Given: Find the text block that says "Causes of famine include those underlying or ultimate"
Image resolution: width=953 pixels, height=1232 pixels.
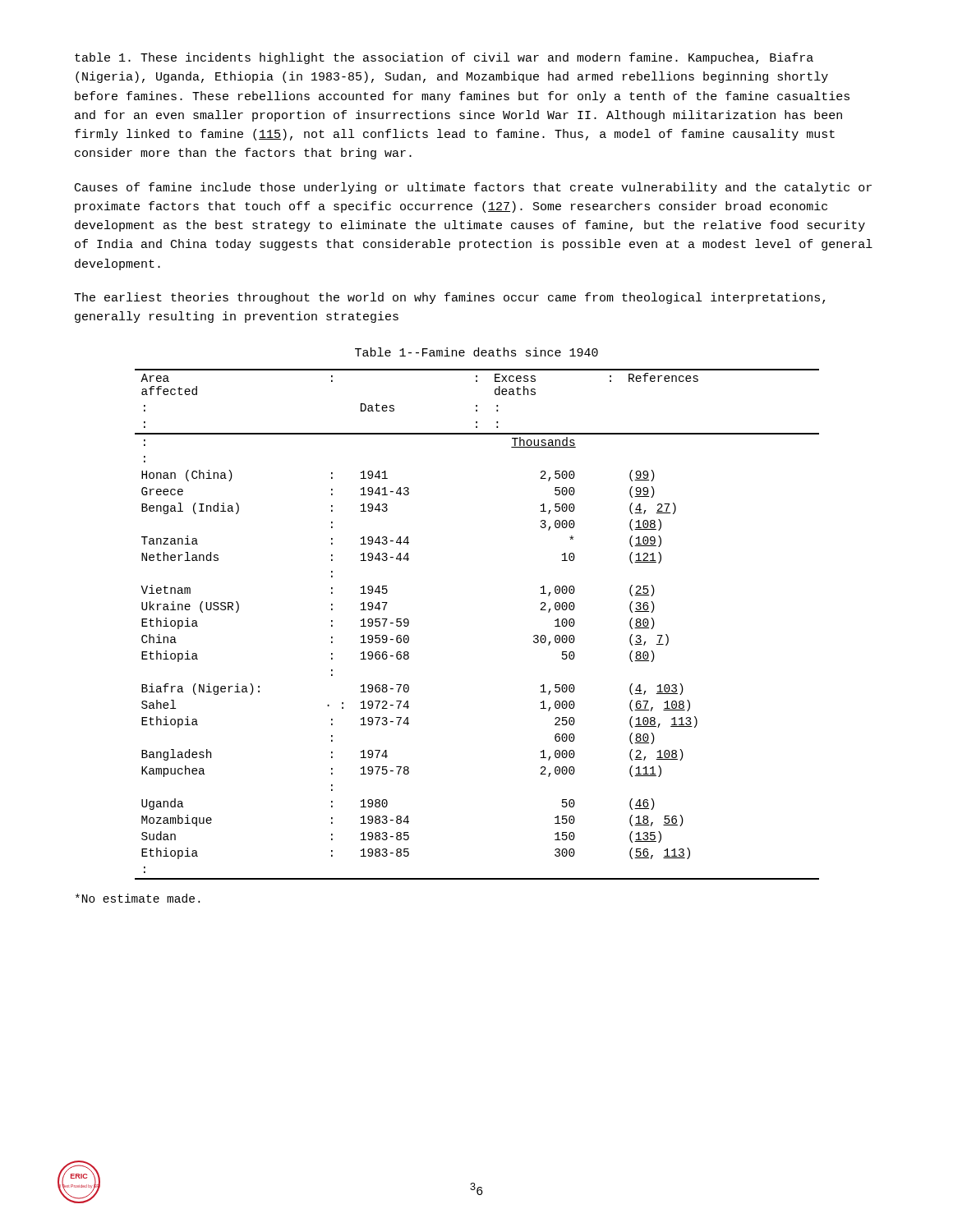Looking at the screenshot, I should click(x=473, y=226).
